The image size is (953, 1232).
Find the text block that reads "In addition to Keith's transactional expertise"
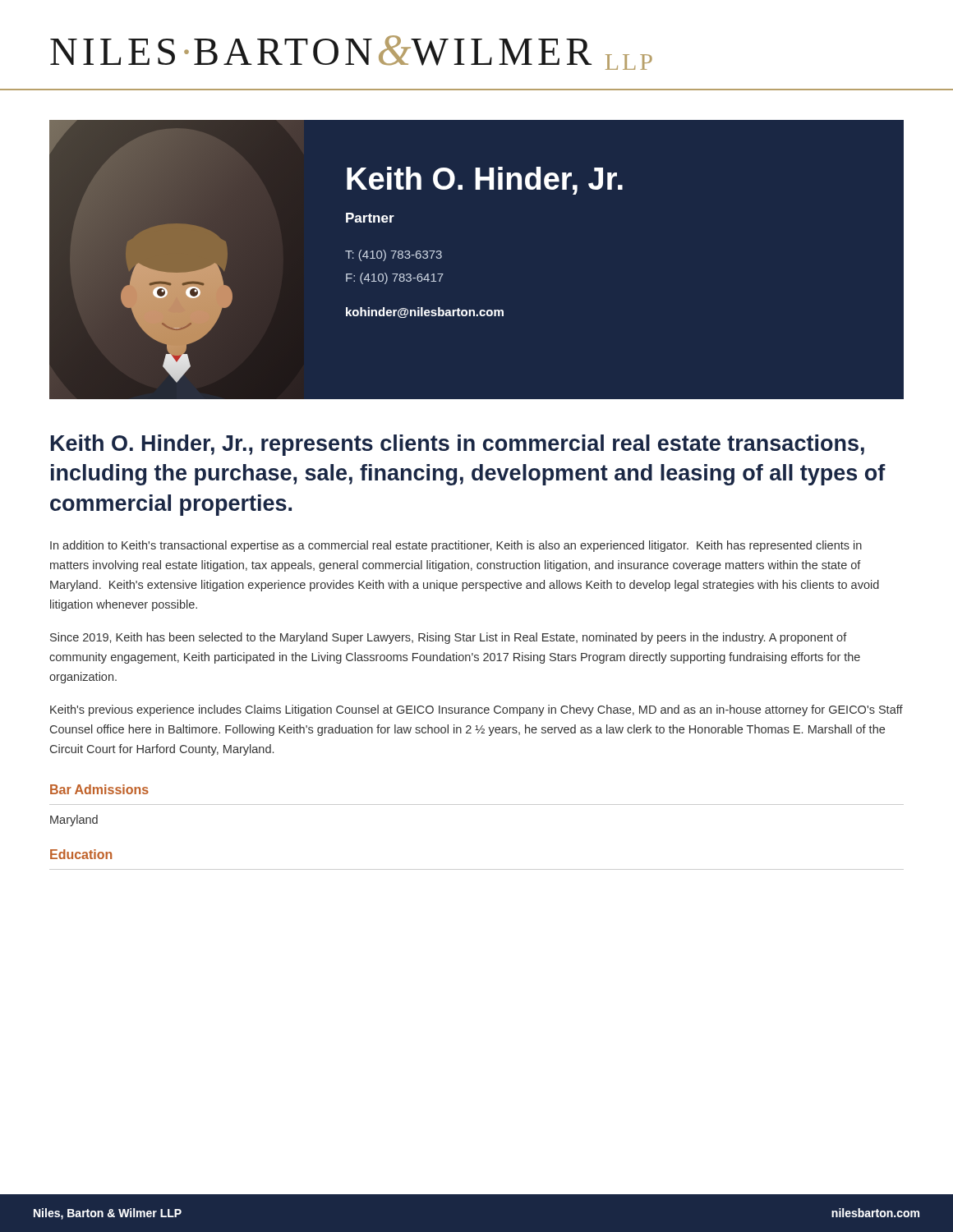pyautogui.click(x=464, y=575)
